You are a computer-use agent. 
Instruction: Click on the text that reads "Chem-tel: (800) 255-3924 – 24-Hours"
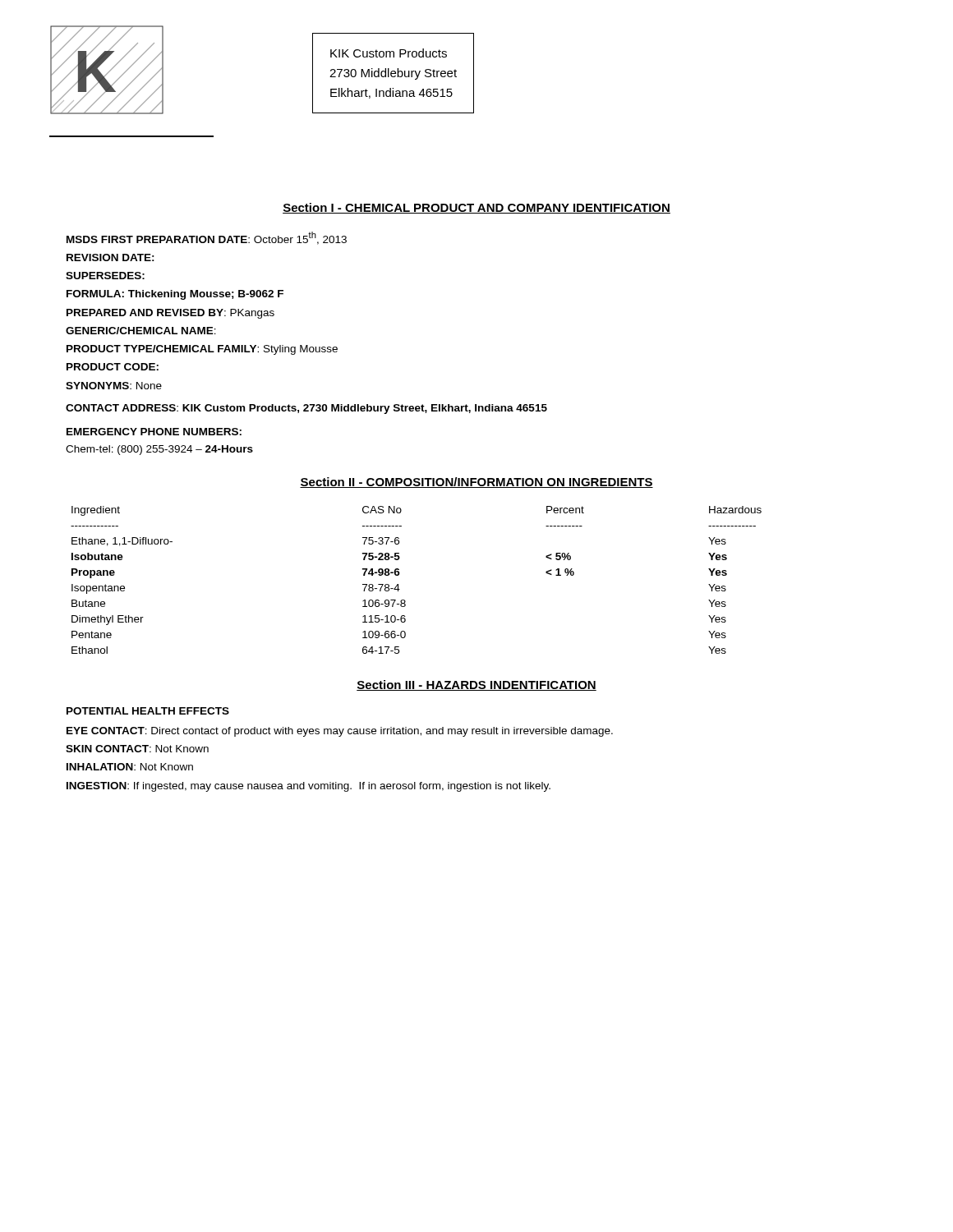coord(159,449)
